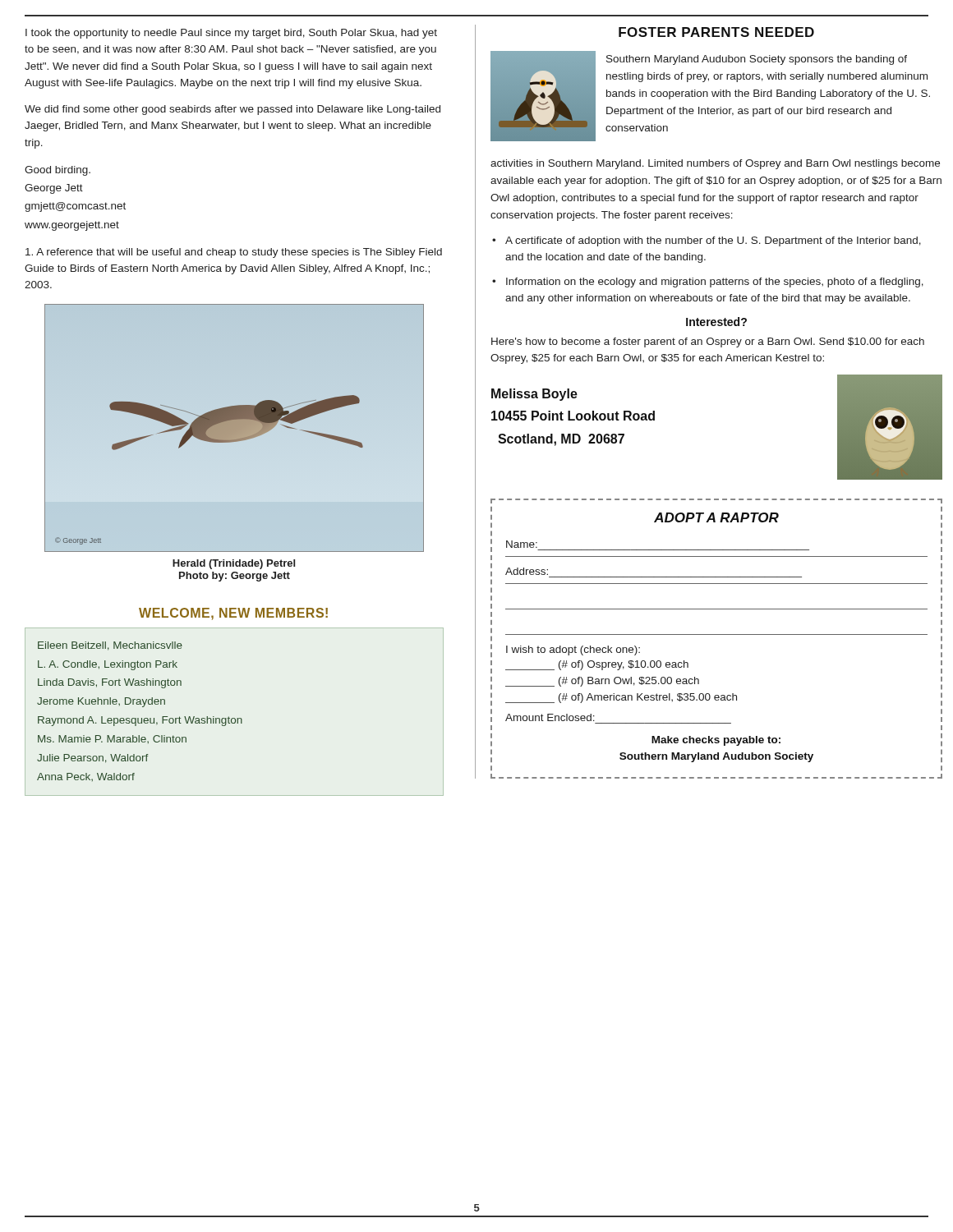Select the title containing "FOSTER PARENTS NEEDED"
The width and height of the screenshot is (953, 1232).
[x=716, y=32]
